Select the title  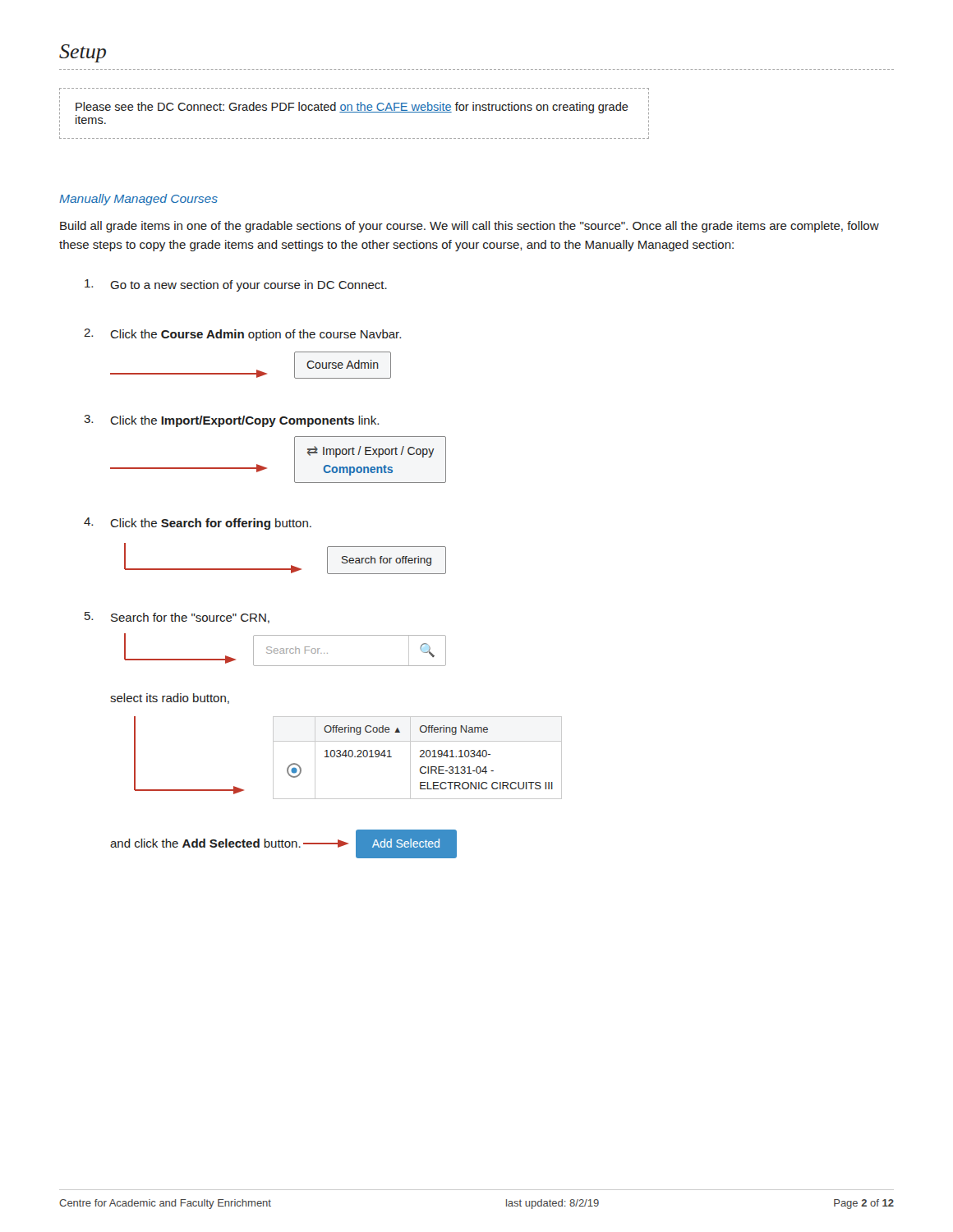(476, 52)
